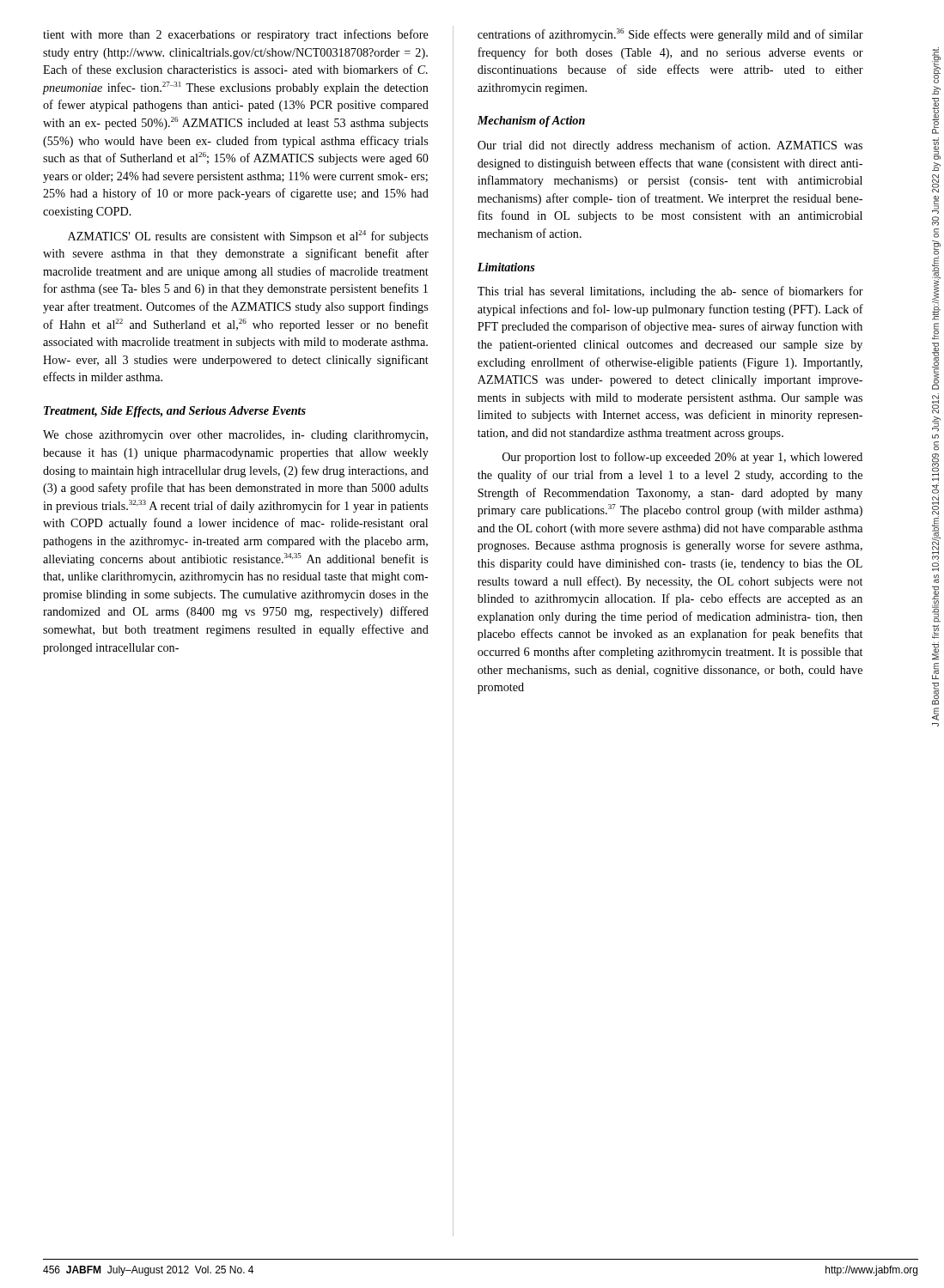Click on the text block starting "centrations of azithromycin.36"
This screenshot has height=1288, width=944.
click(670, 61)
